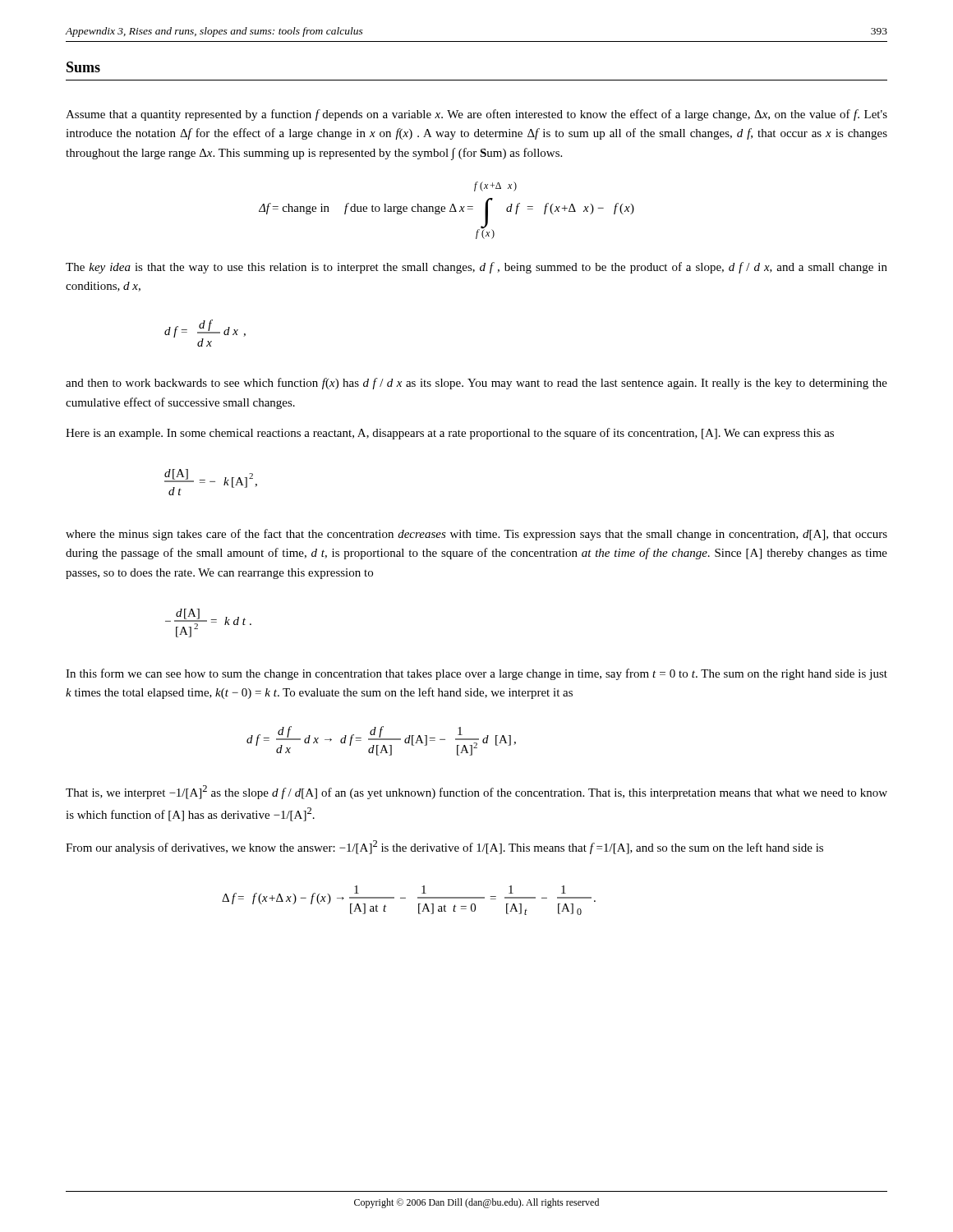The width and height of the screenshot is (953, 1232).
Task: Point to the passage starting "Δ f = f ( x"
Action: [476, 899]
